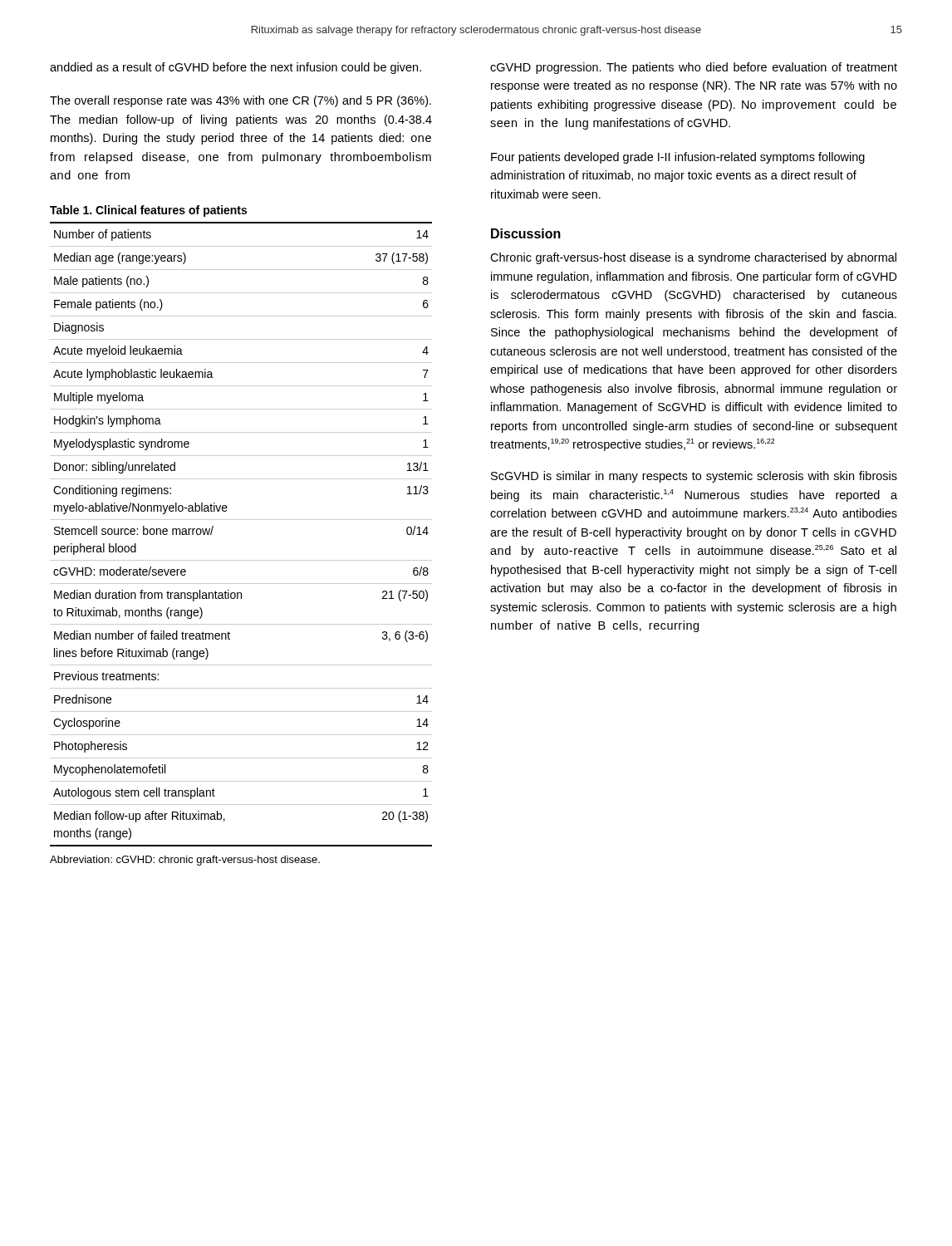Click the passage that begins "The overall response rate was 43%"
Screen dimensions: 1246x952
coord(241,138)
